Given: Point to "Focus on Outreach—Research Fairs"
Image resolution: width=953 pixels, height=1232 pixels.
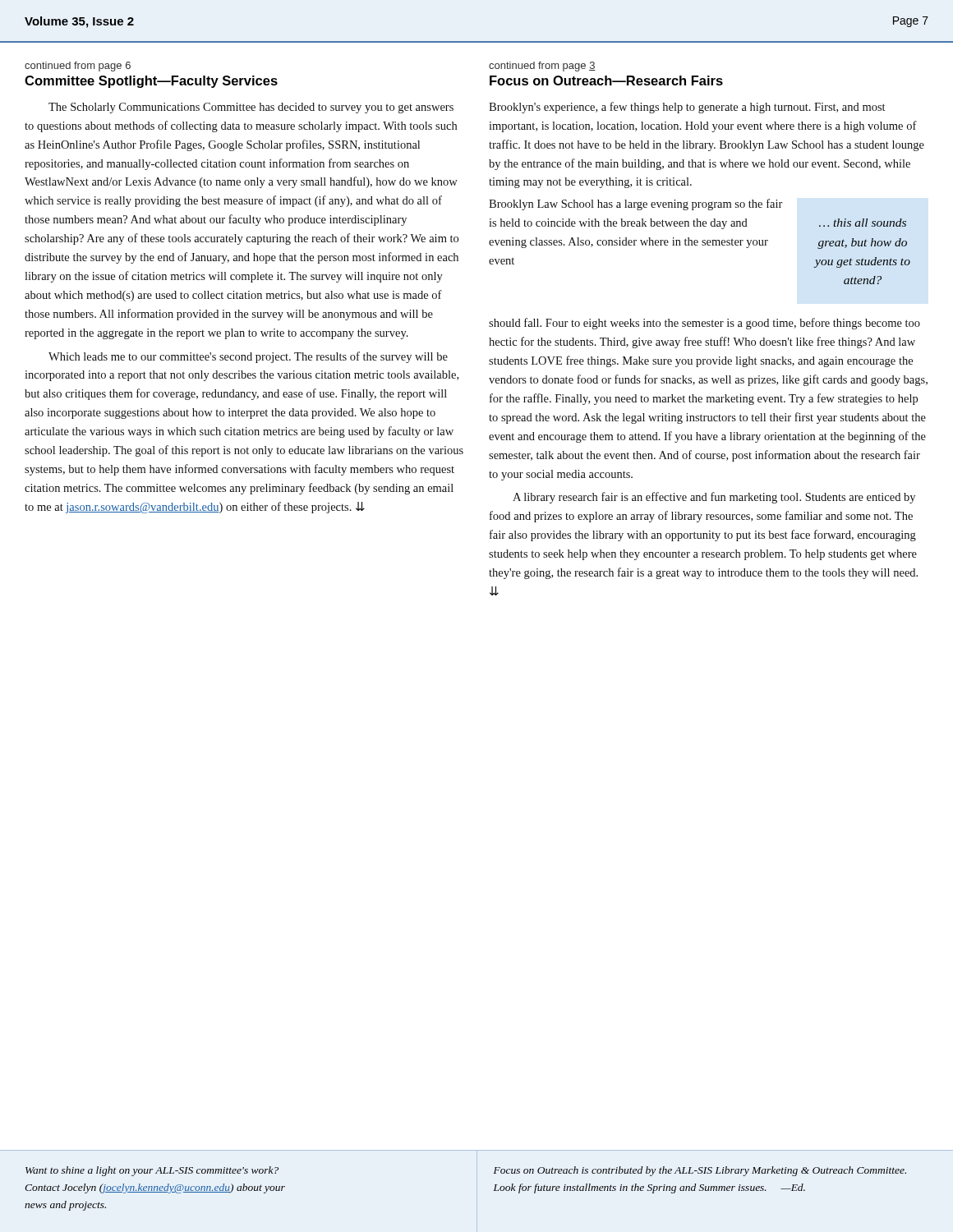Looking at the screenshot, I should point(606,80).
